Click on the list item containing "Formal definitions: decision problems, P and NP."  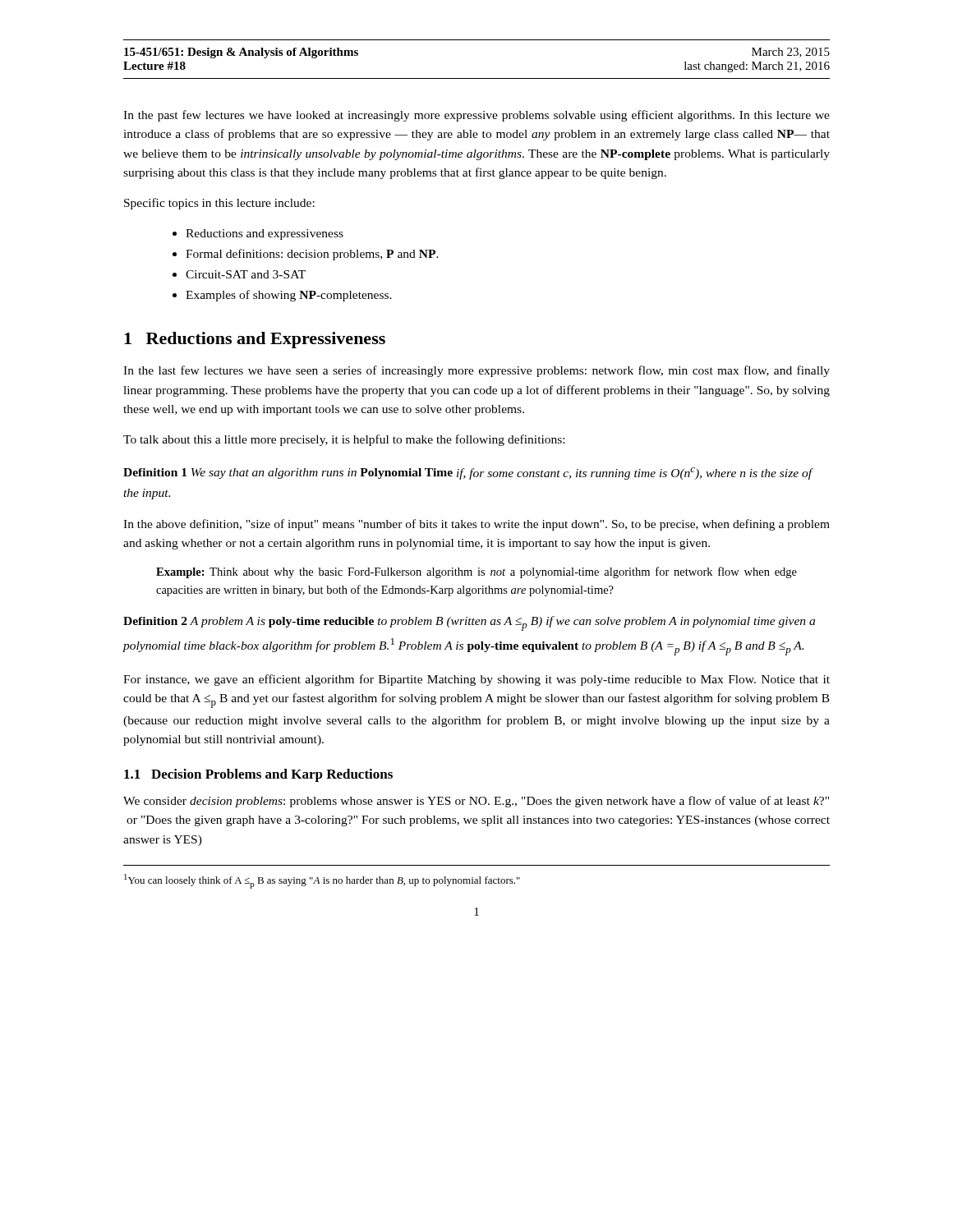pyautogui.click(x=312, y=253)
